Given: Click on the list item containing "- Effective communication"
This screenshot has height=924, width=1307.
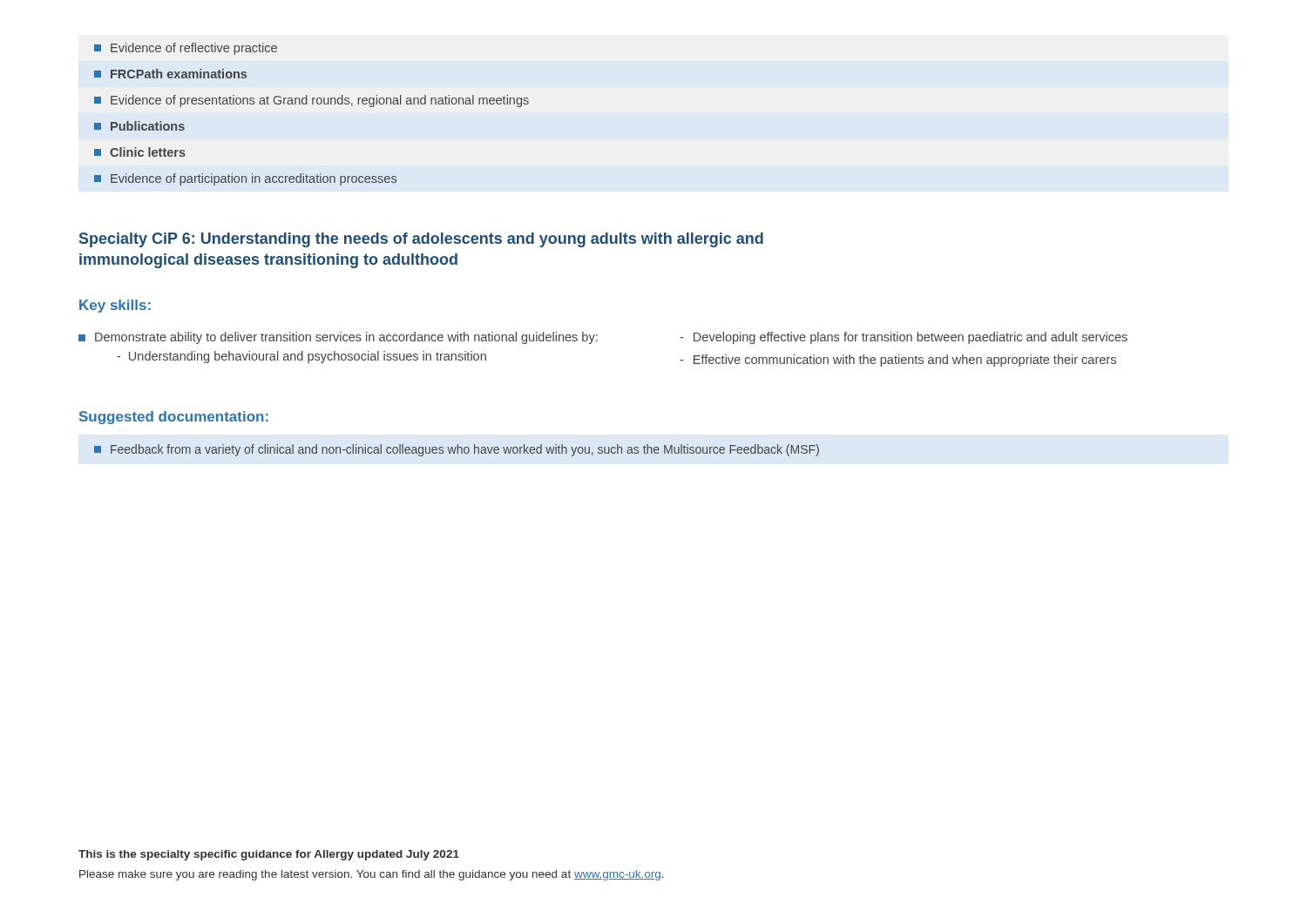Looking at the screenshot, I should (x=898, y=359).
